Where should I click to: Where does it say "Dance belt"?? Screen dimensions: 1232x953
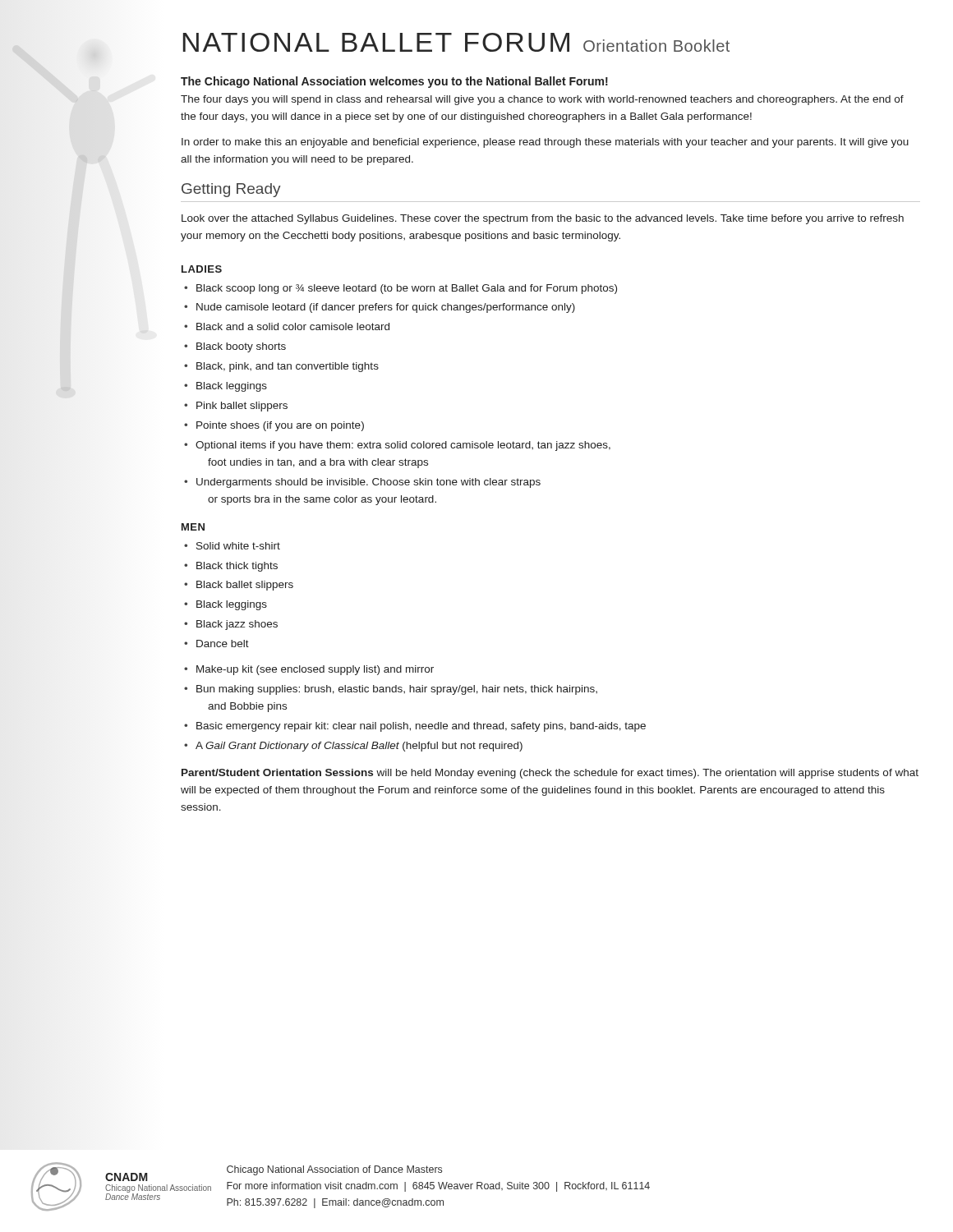pos(222,644)
